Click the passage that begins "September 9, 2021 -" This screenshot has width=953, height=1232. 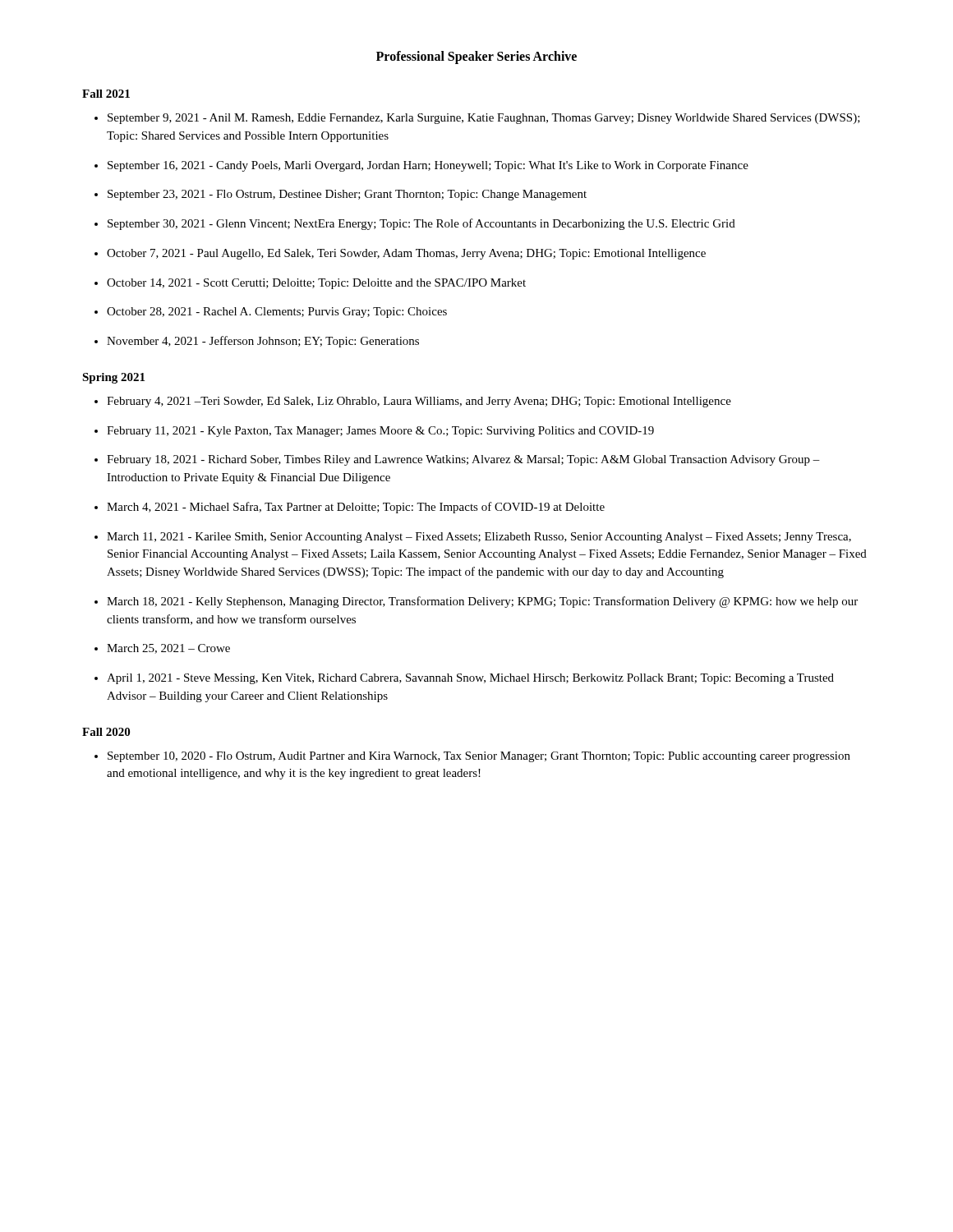pyautogui.click(x=484, y=126)
